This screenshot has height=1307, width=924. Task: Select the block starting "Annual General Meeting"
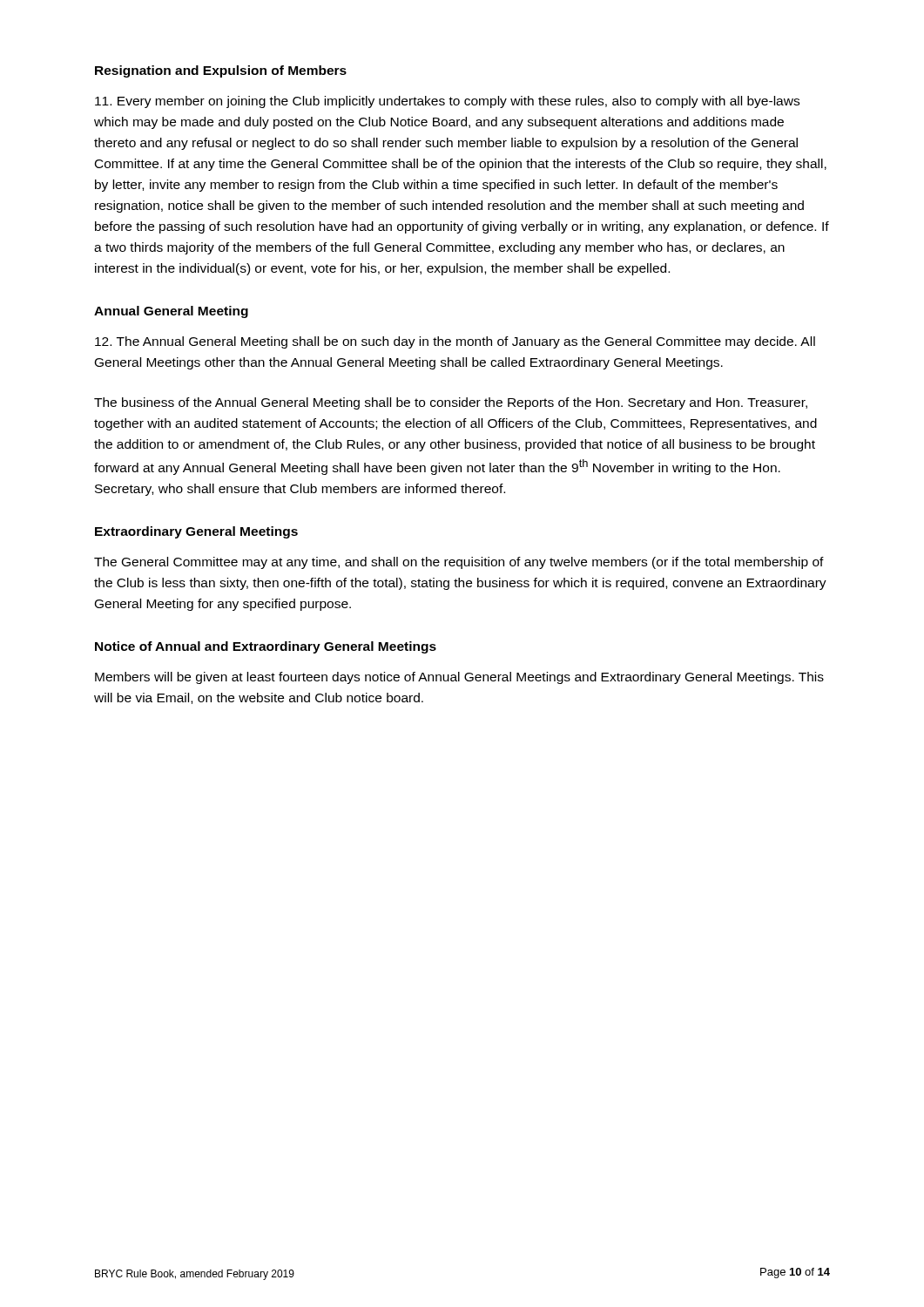(x=171, y=311)
